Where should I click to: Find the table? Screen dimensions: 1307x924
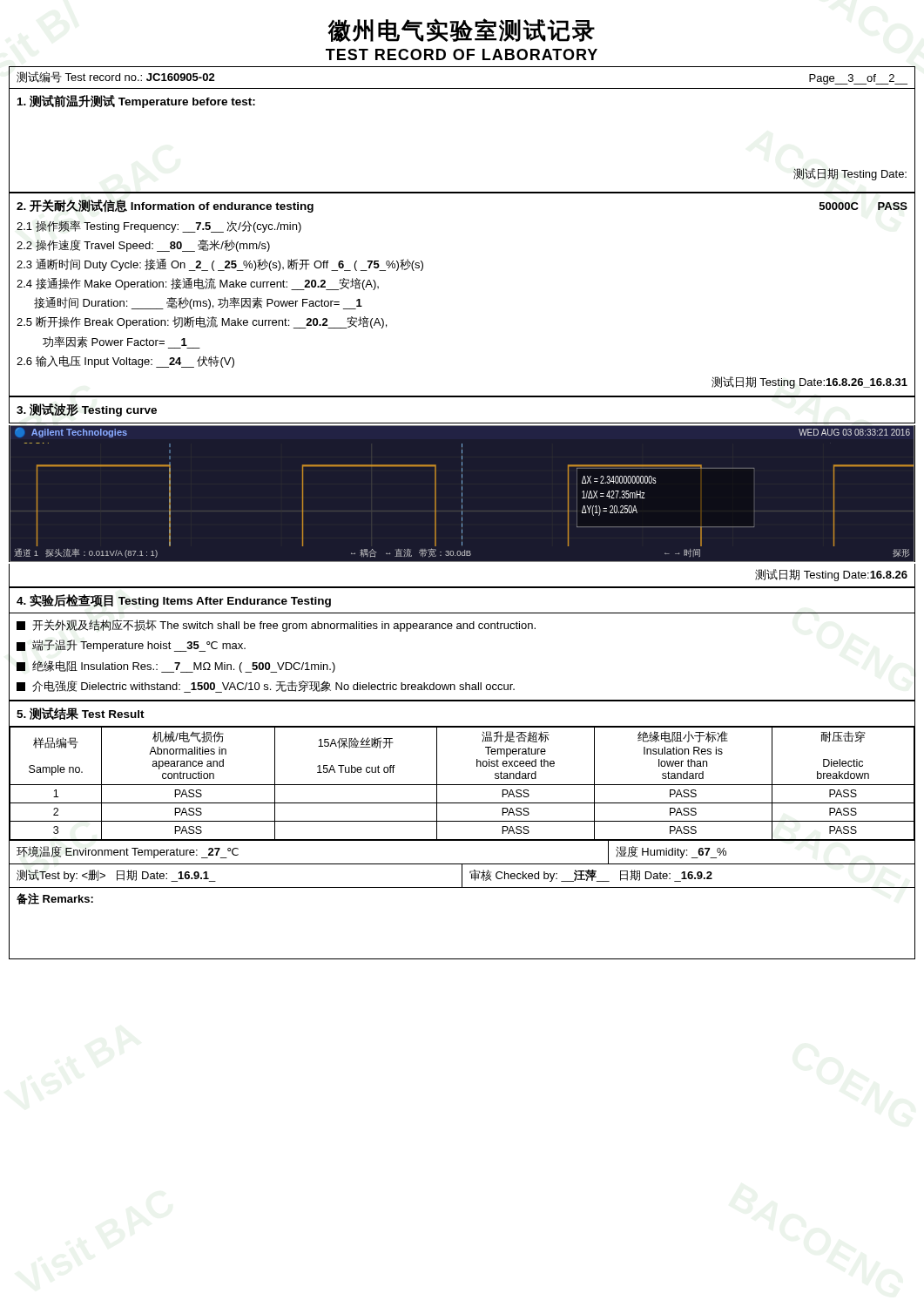pos(462,784)
